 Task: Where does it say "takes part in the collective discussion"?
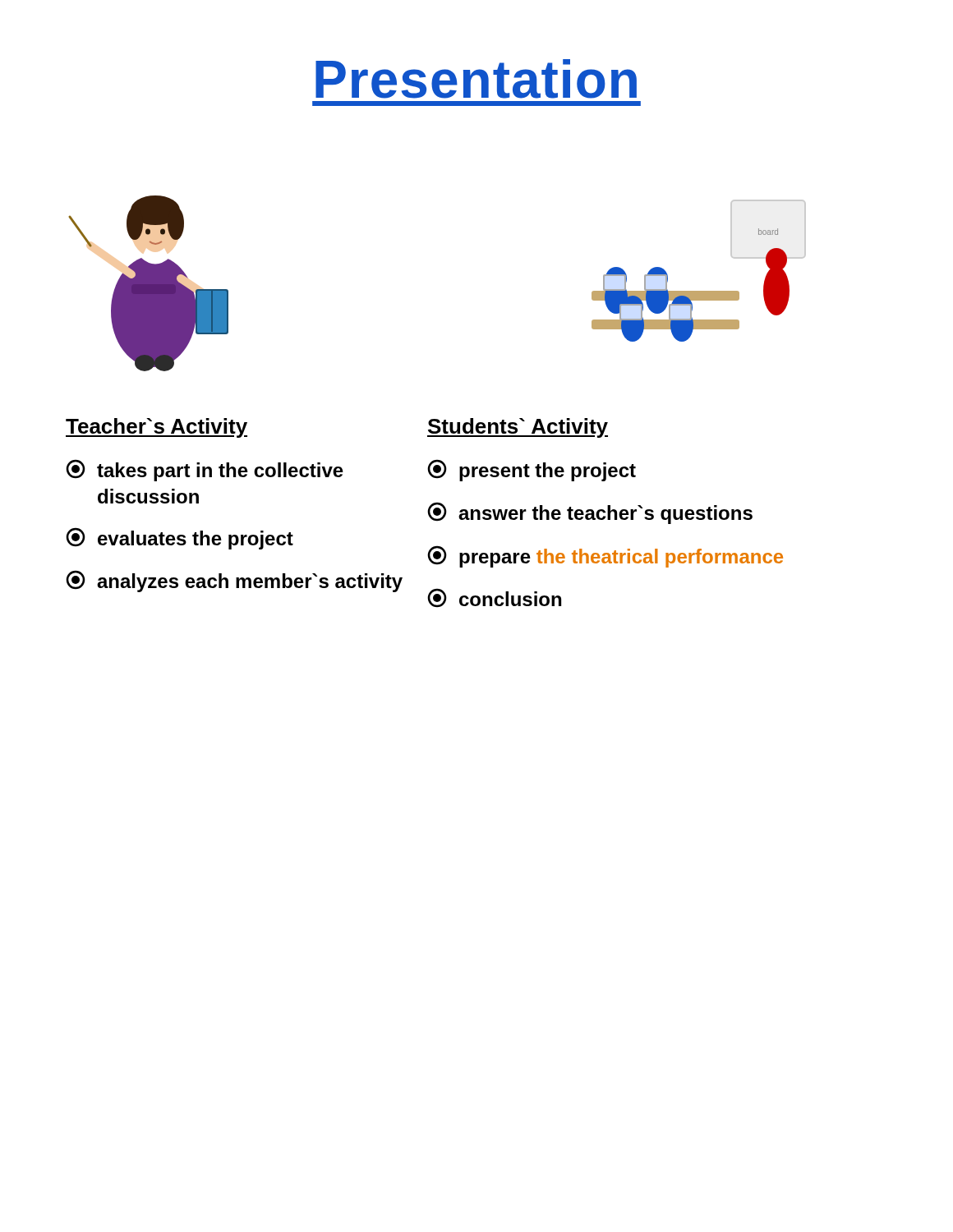(246, 484)
